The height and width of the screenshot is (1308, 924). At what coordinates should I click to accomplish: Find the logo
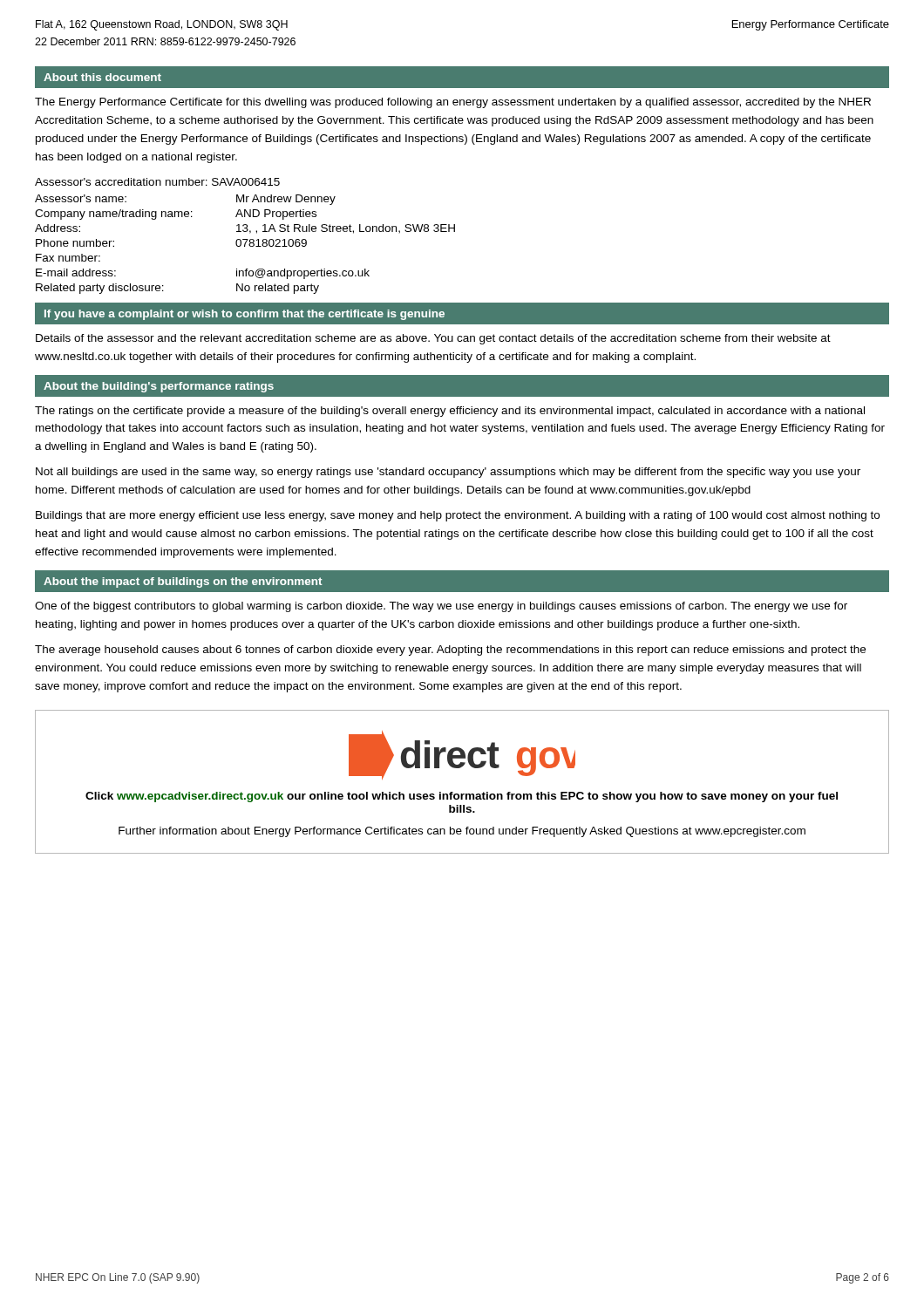(x=462, y=781)
